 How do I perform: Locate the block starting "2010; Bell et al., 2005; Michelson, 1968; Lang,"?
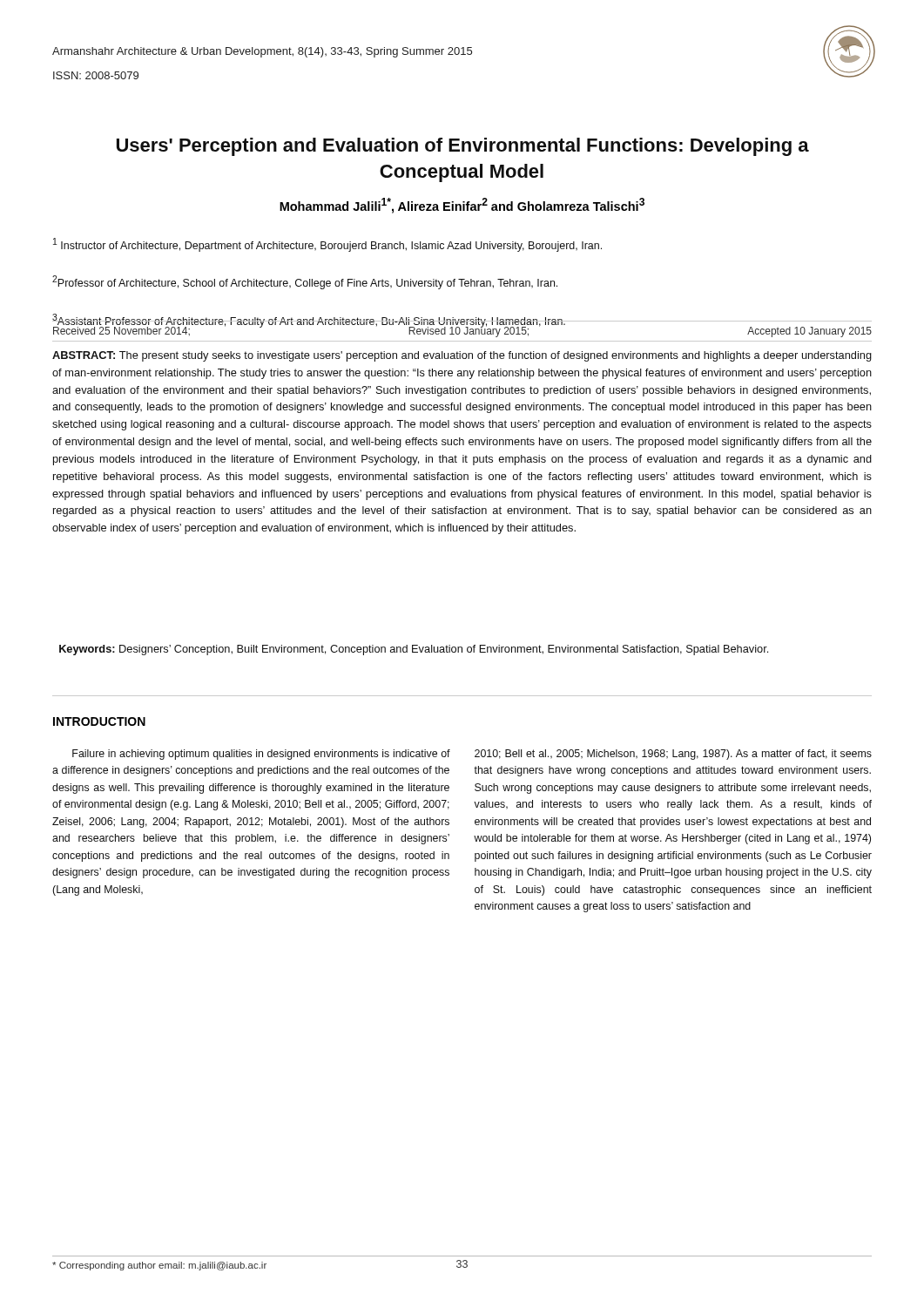point(673,831)
